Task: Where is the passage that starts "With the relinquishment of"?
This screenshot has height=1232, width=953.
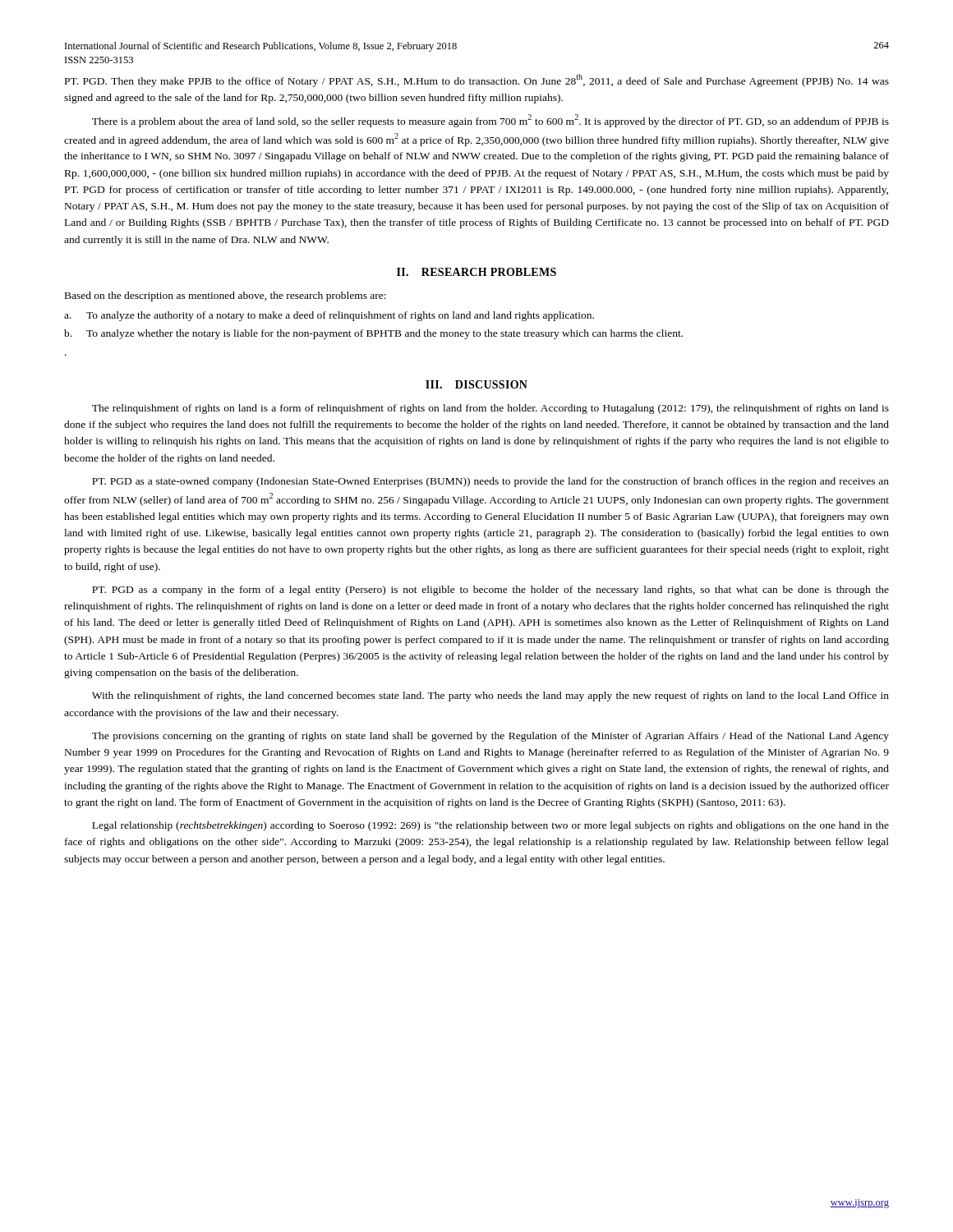Action: tap(476, 704)
